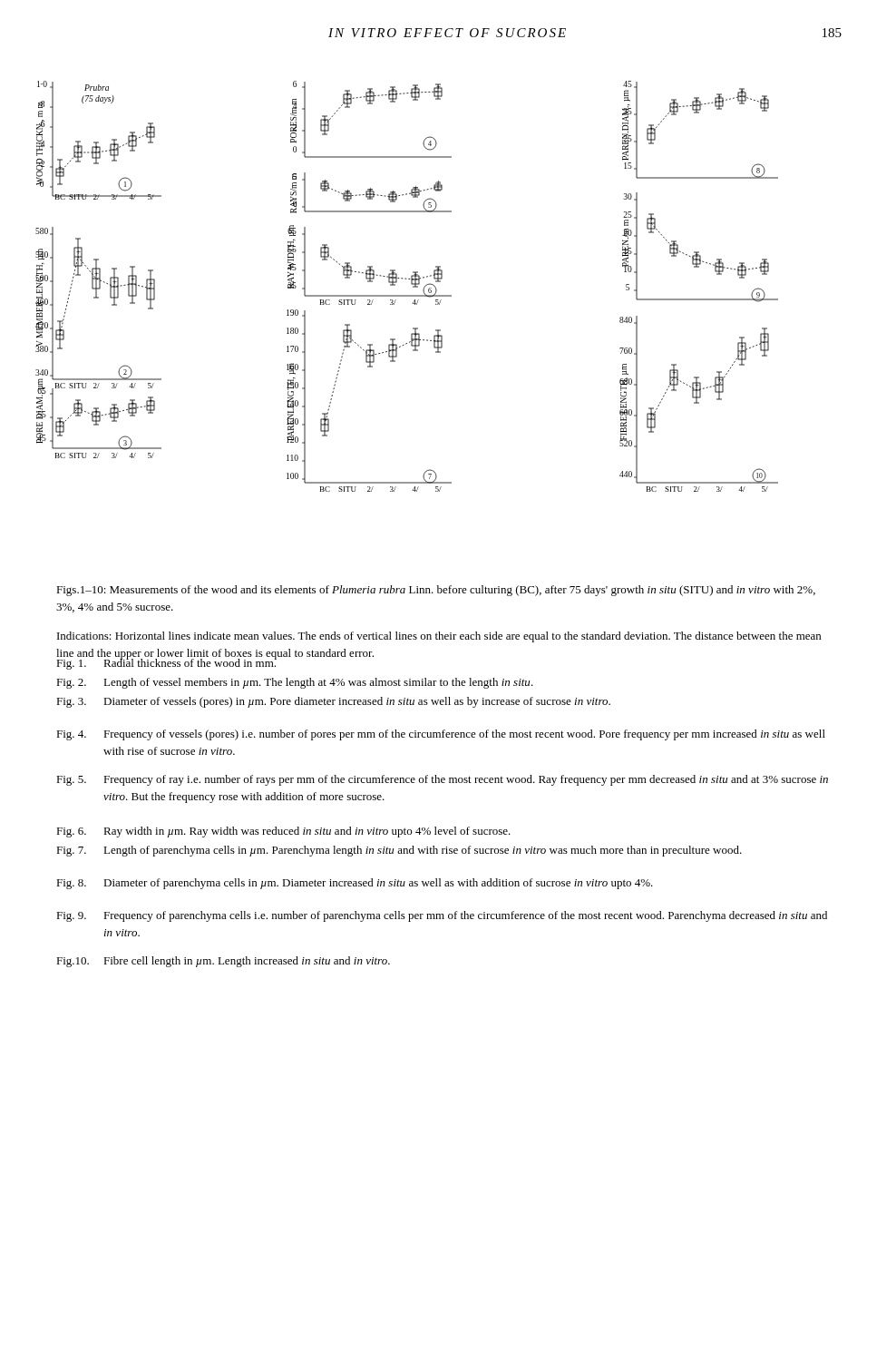The image size is (896, 1361).
Task: Find the list item containing "Fig. 5. Frequency of ray i.e. number of"
Action: click(445, 788)
